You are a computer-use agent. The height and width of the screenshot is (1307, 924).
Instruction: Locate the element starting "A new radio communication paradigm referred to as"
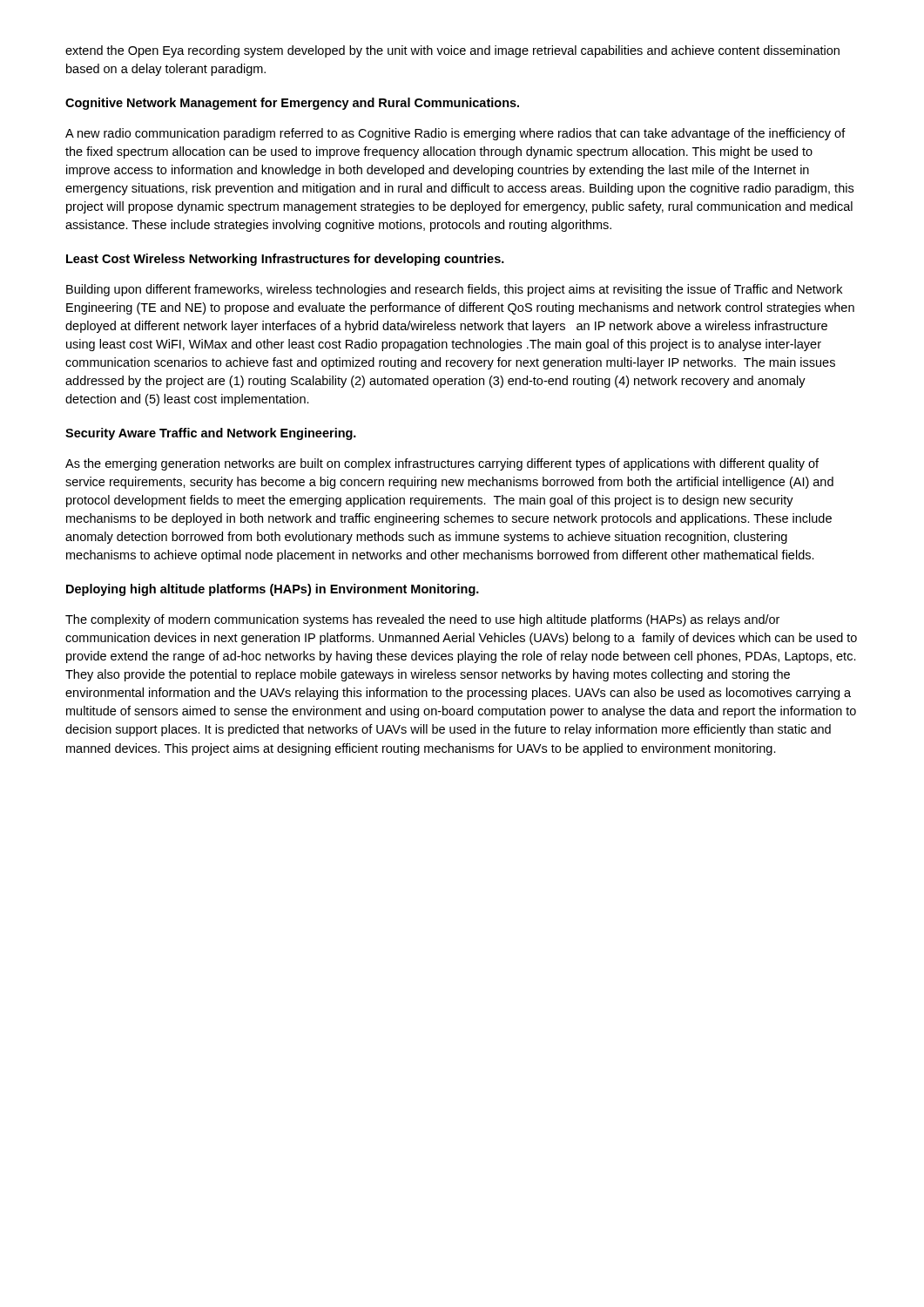[460, 179]
